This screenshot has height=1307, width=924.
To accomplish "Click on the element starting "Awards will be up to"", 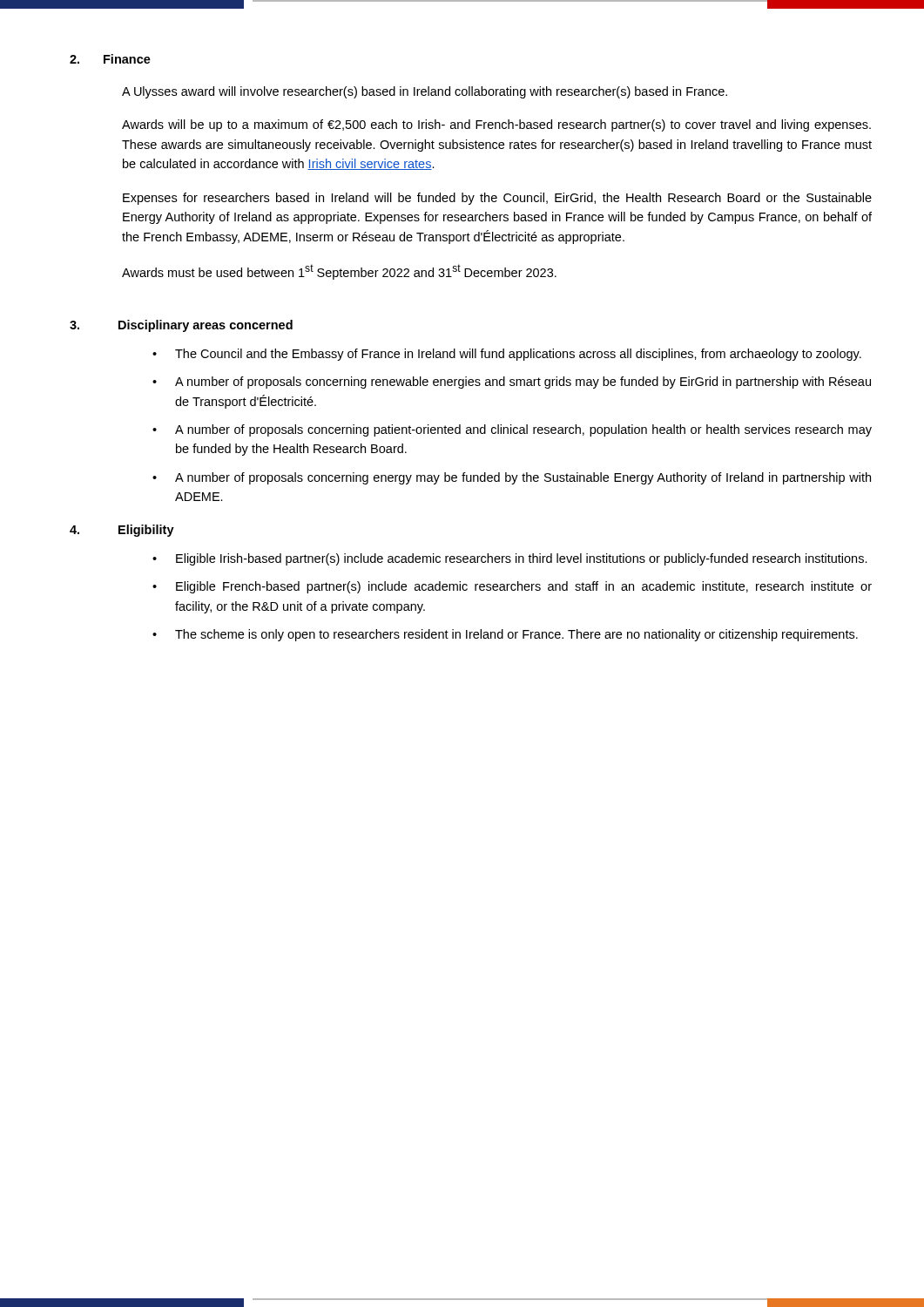I will 497,145.
